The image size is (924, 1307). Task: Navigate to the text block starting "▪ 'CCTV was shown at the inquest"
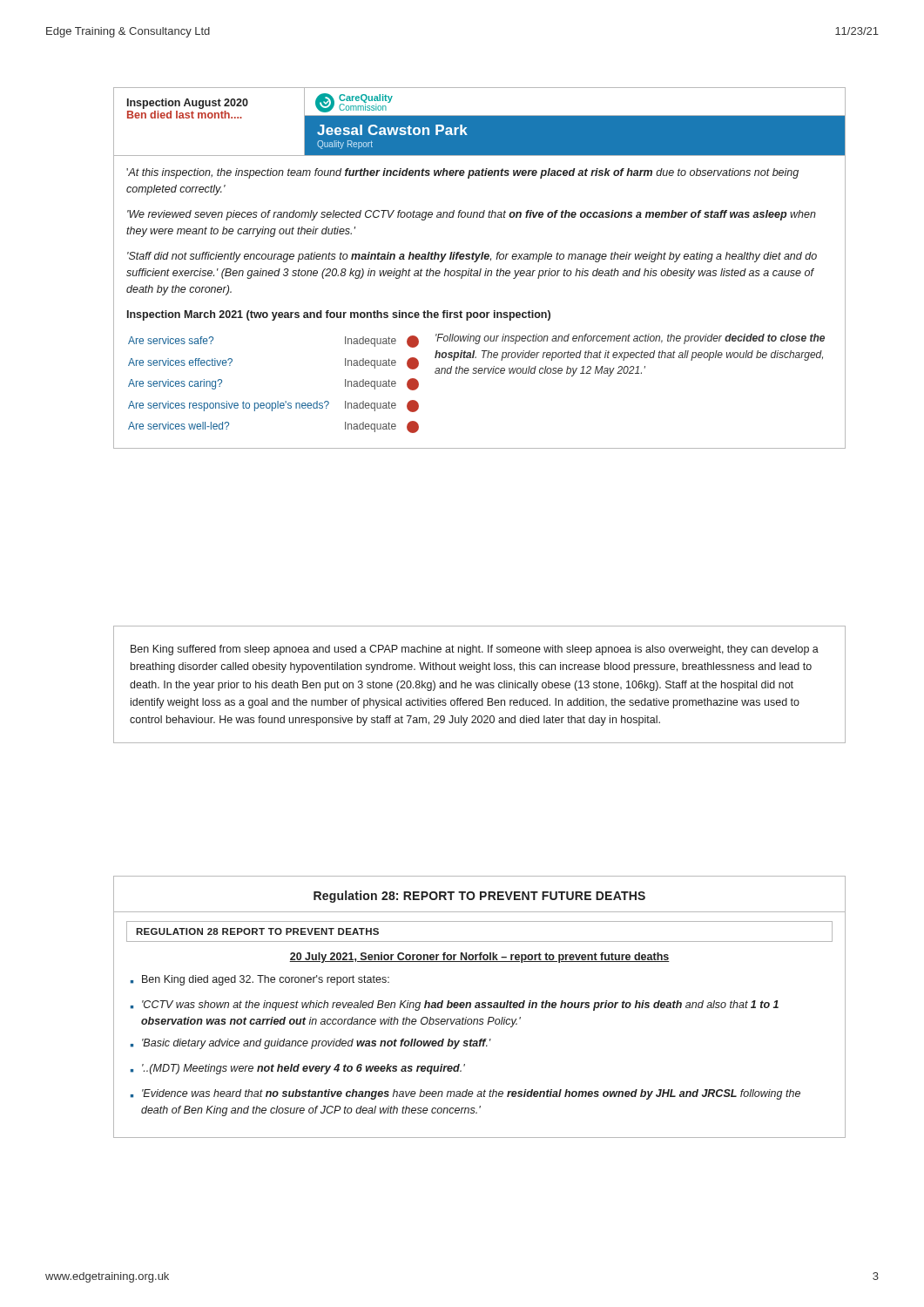click(x=479, y=1013)
